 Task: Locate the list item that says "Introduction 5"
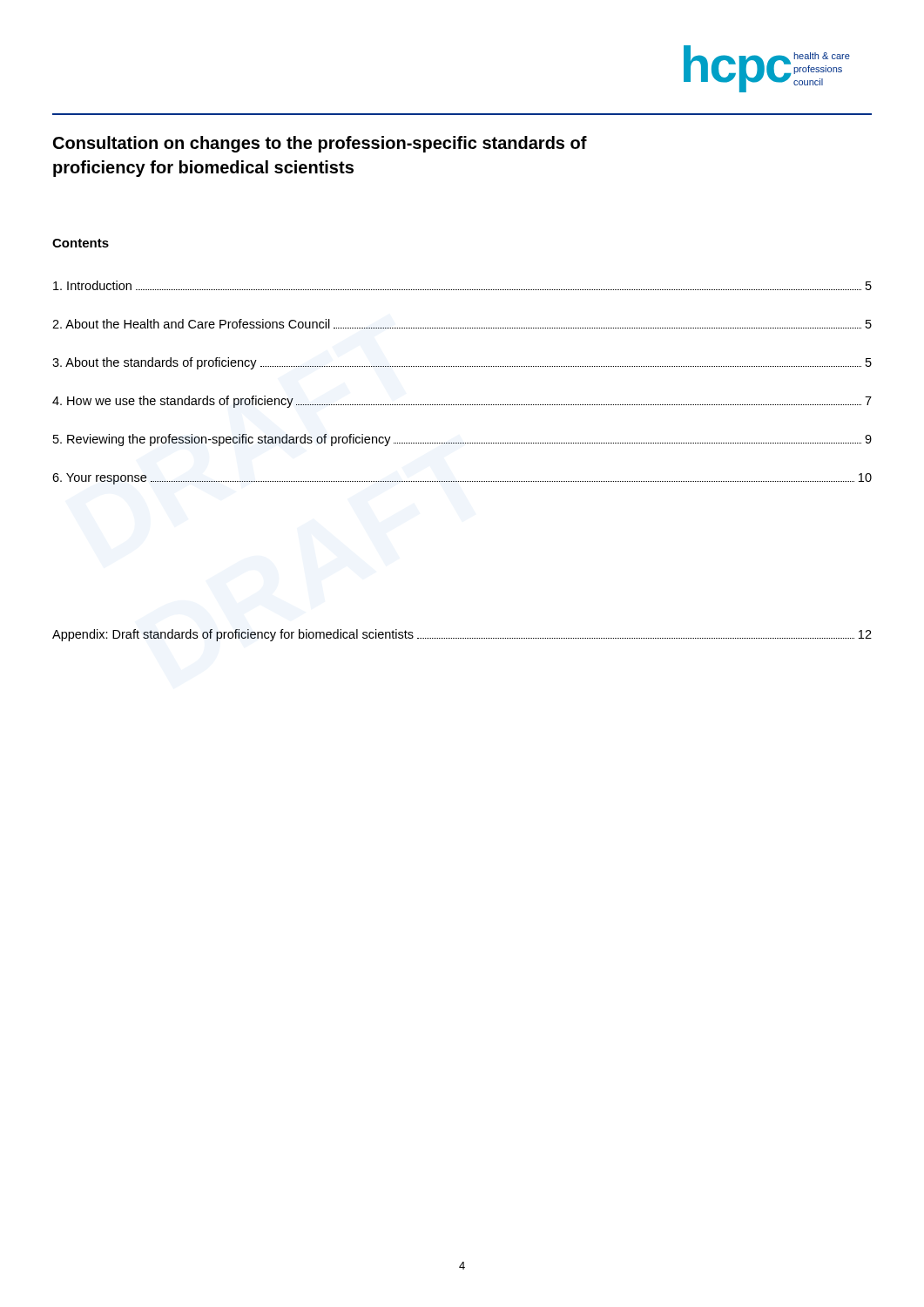(x=462, y=286)
